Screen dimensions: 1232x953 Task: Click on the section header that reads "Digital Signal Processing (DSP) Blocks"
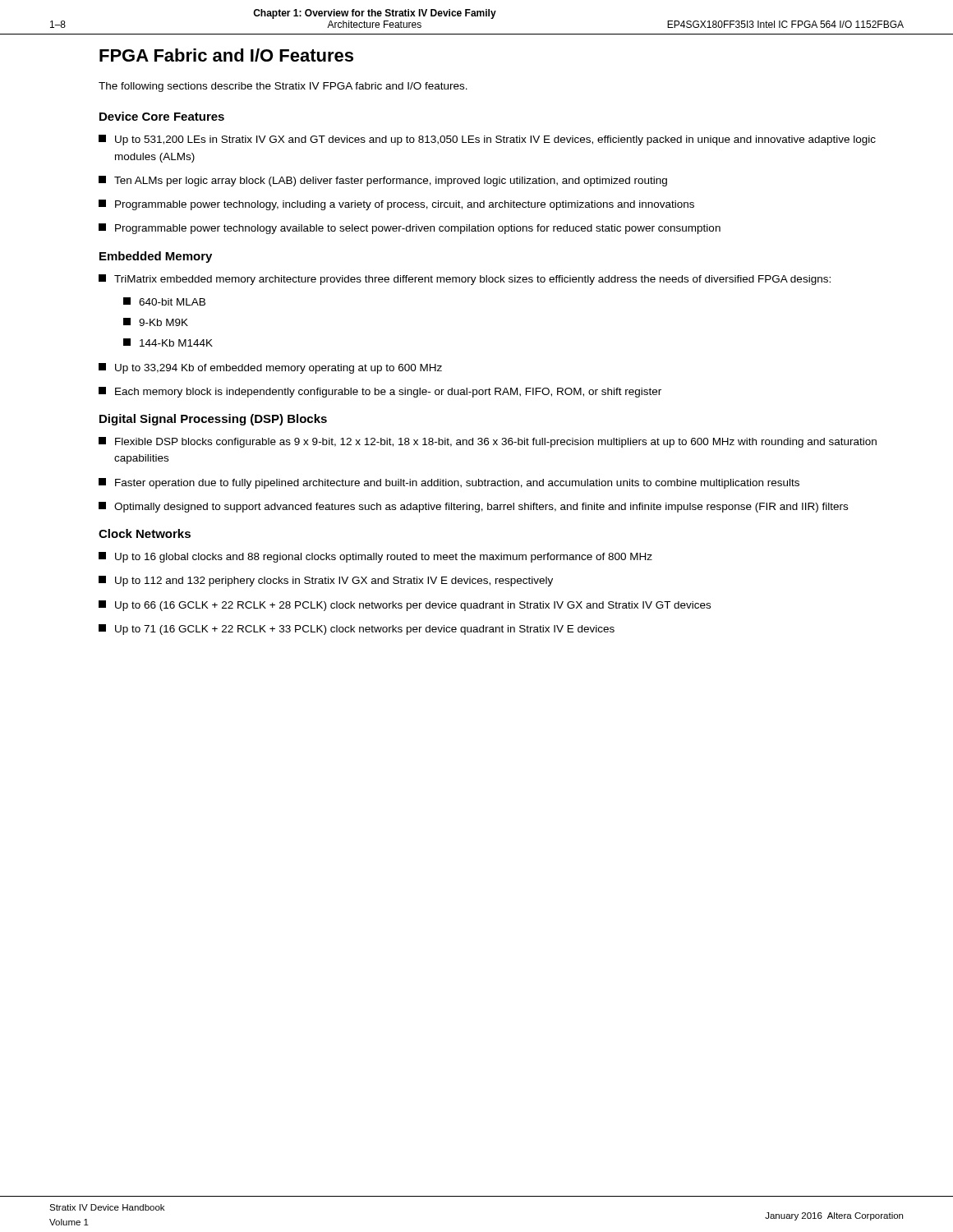213,418
